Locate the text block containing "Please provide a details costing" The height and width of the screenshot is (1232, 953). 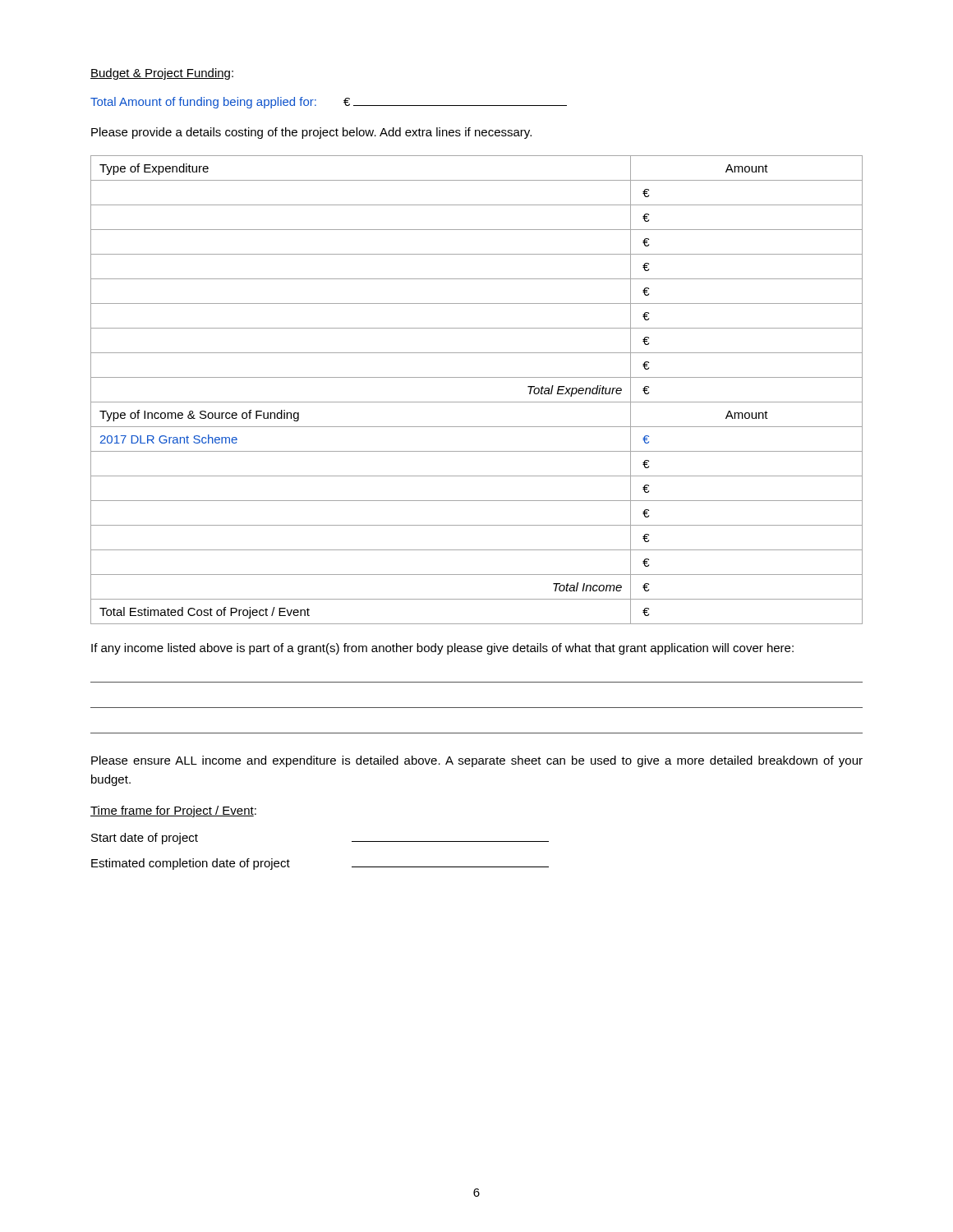click(311, 132)
